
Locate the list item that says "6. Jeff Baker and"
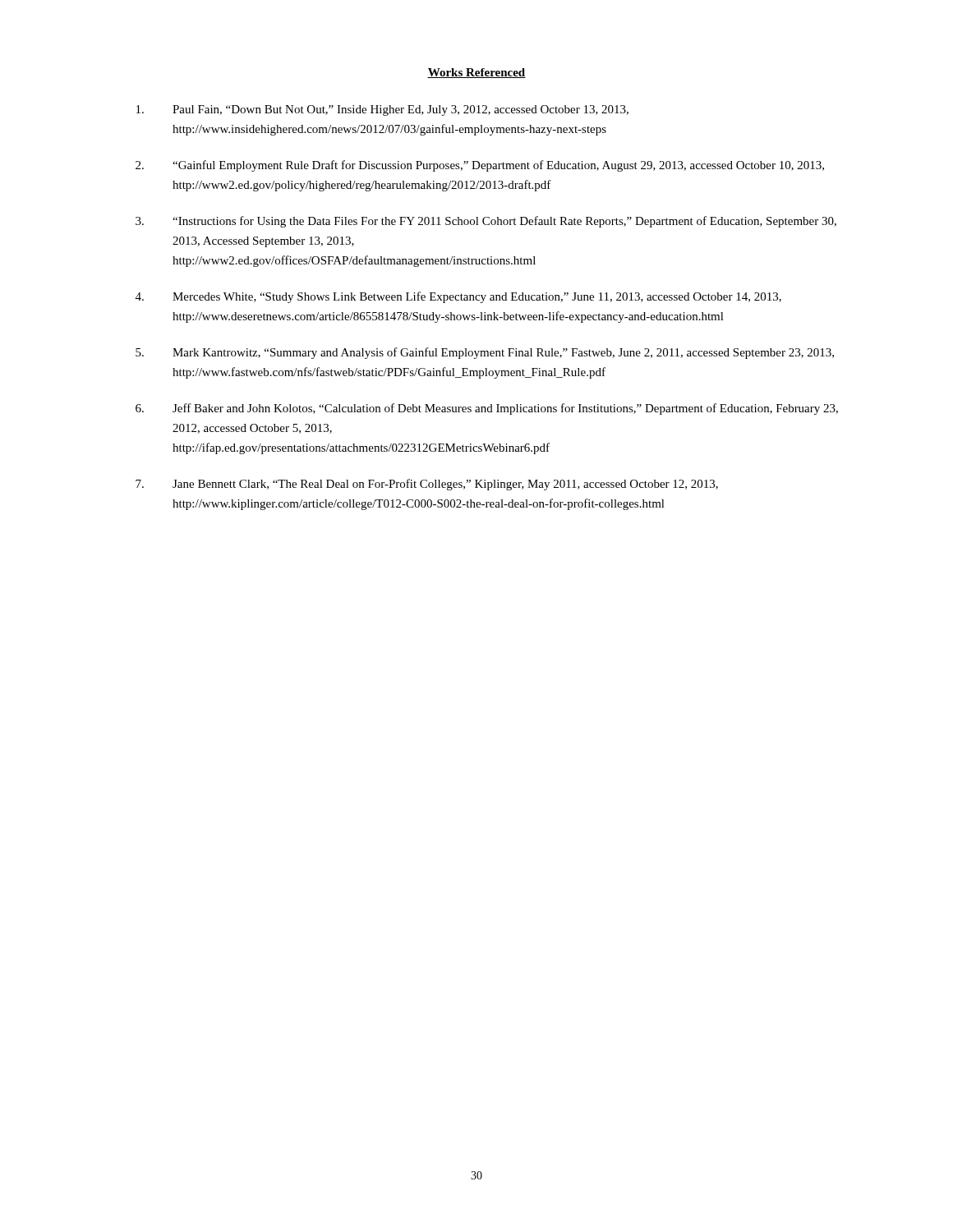tap(487, 409)
